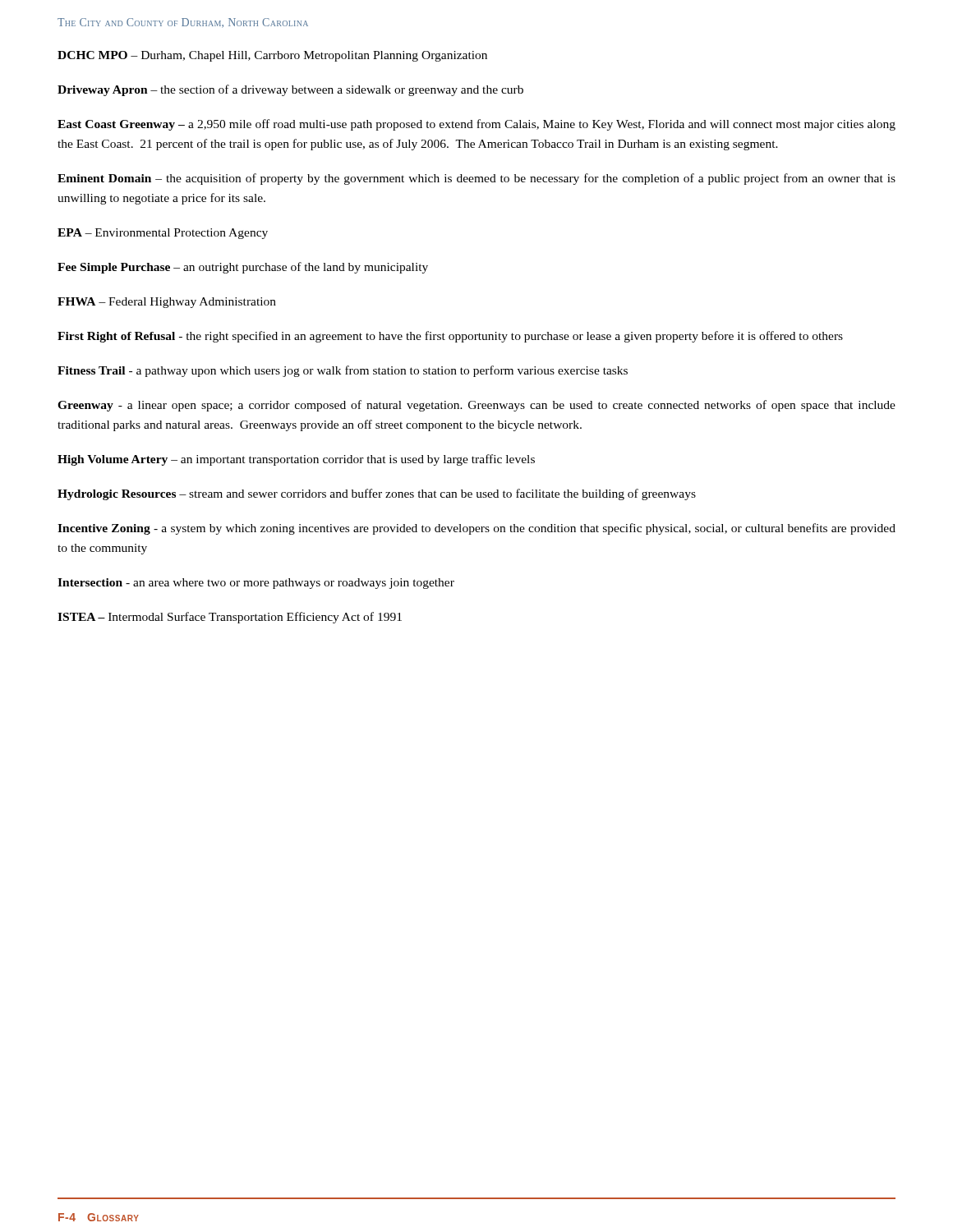
Task: Locate the text block starting "Fitness Trail -"
Action: point(343,370)
